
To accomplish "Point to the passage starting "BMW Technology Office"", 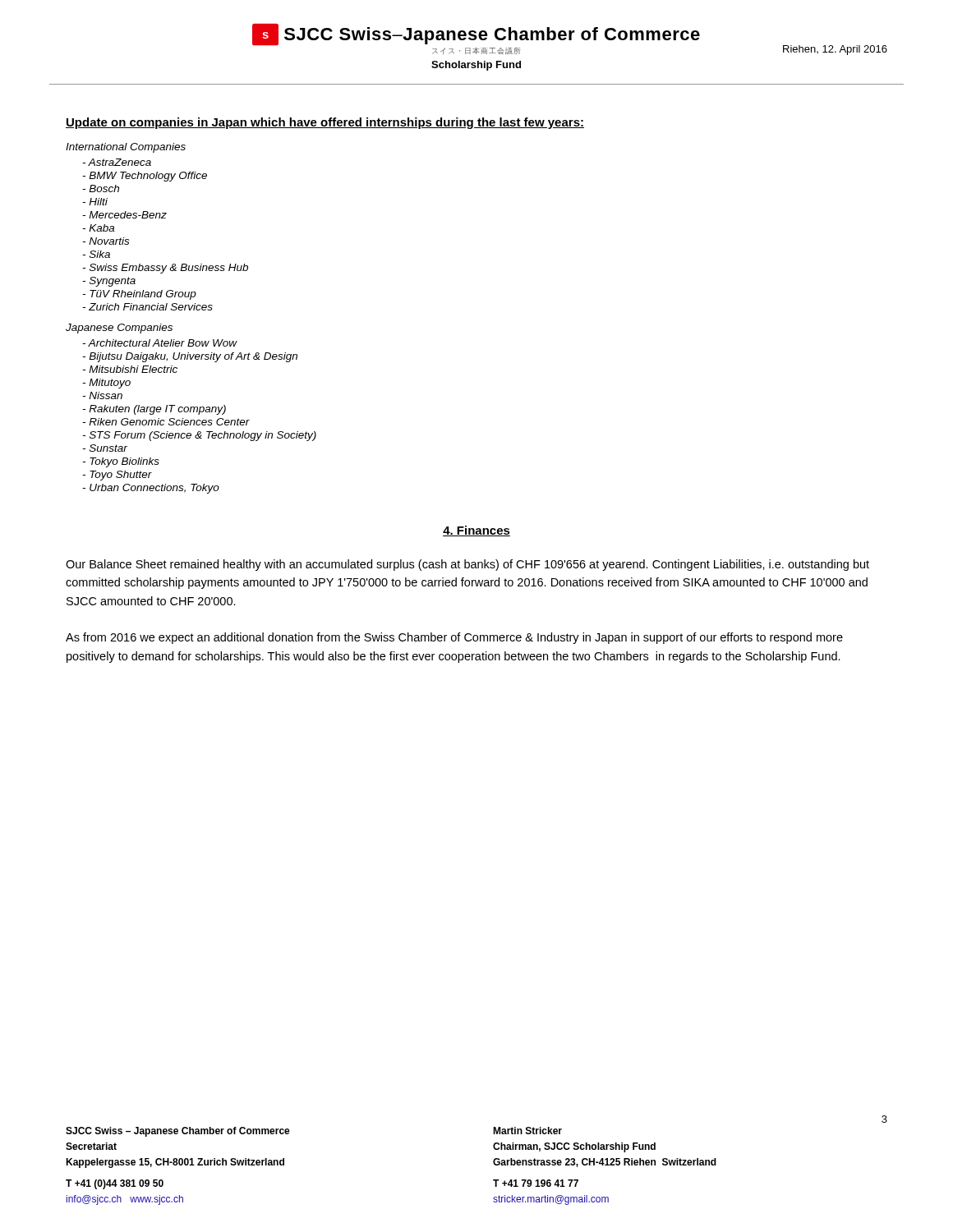I will coord(145,175).
